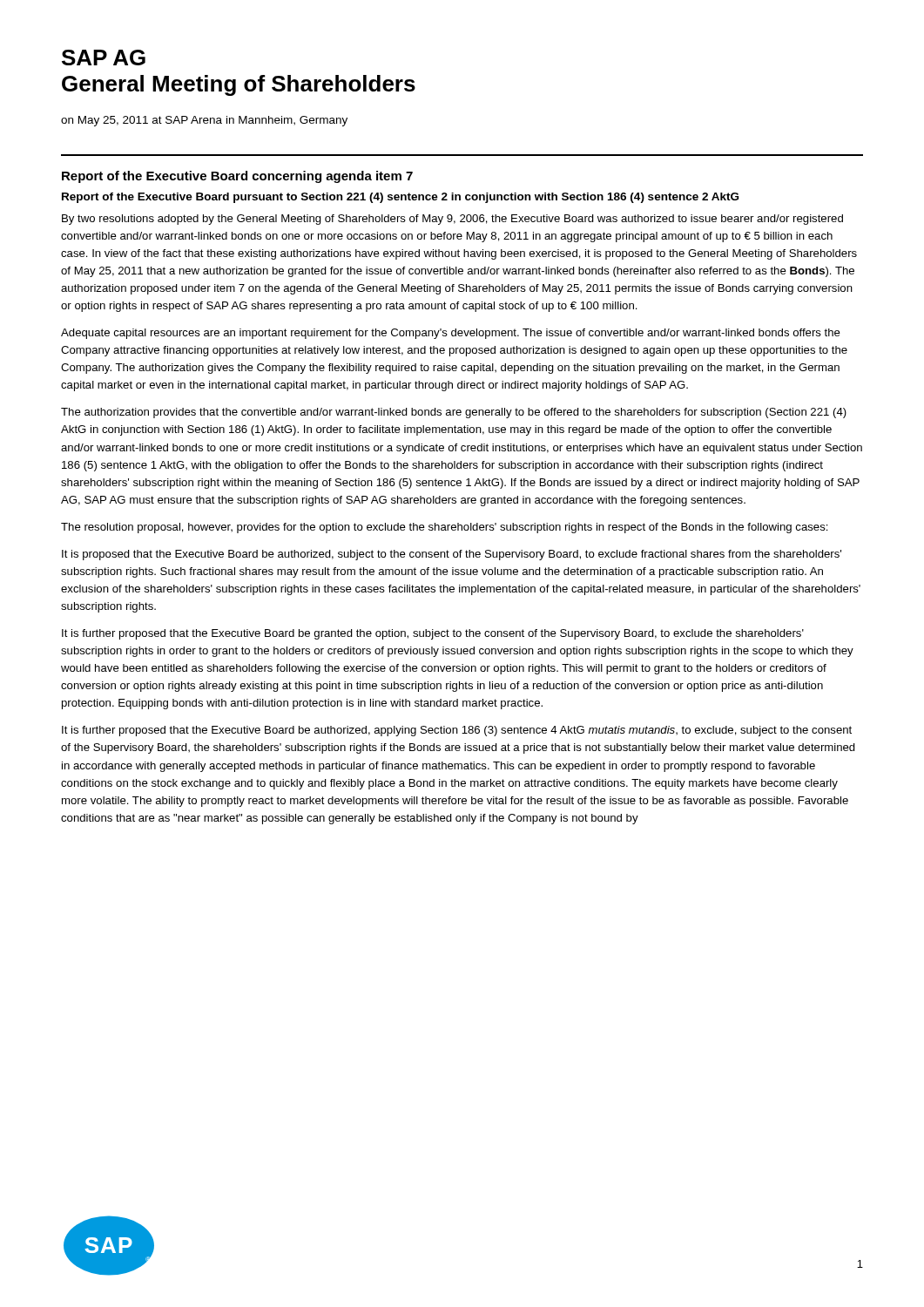Click on the text block that says "It is proposed"
The width and height of the screenshot is (924, 1307).
point(461,580)
